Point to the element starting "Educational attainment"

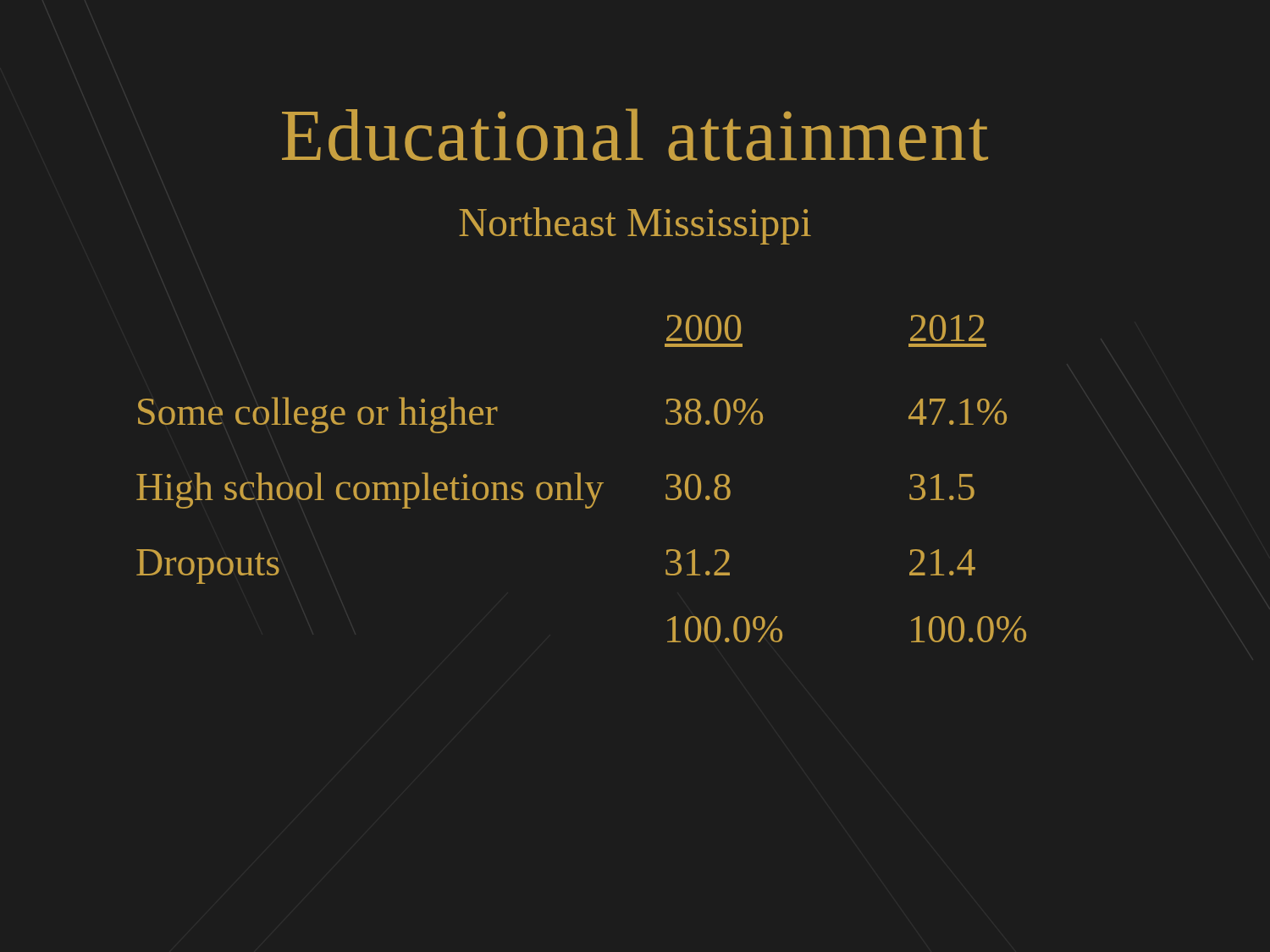(x=635, y=135)
